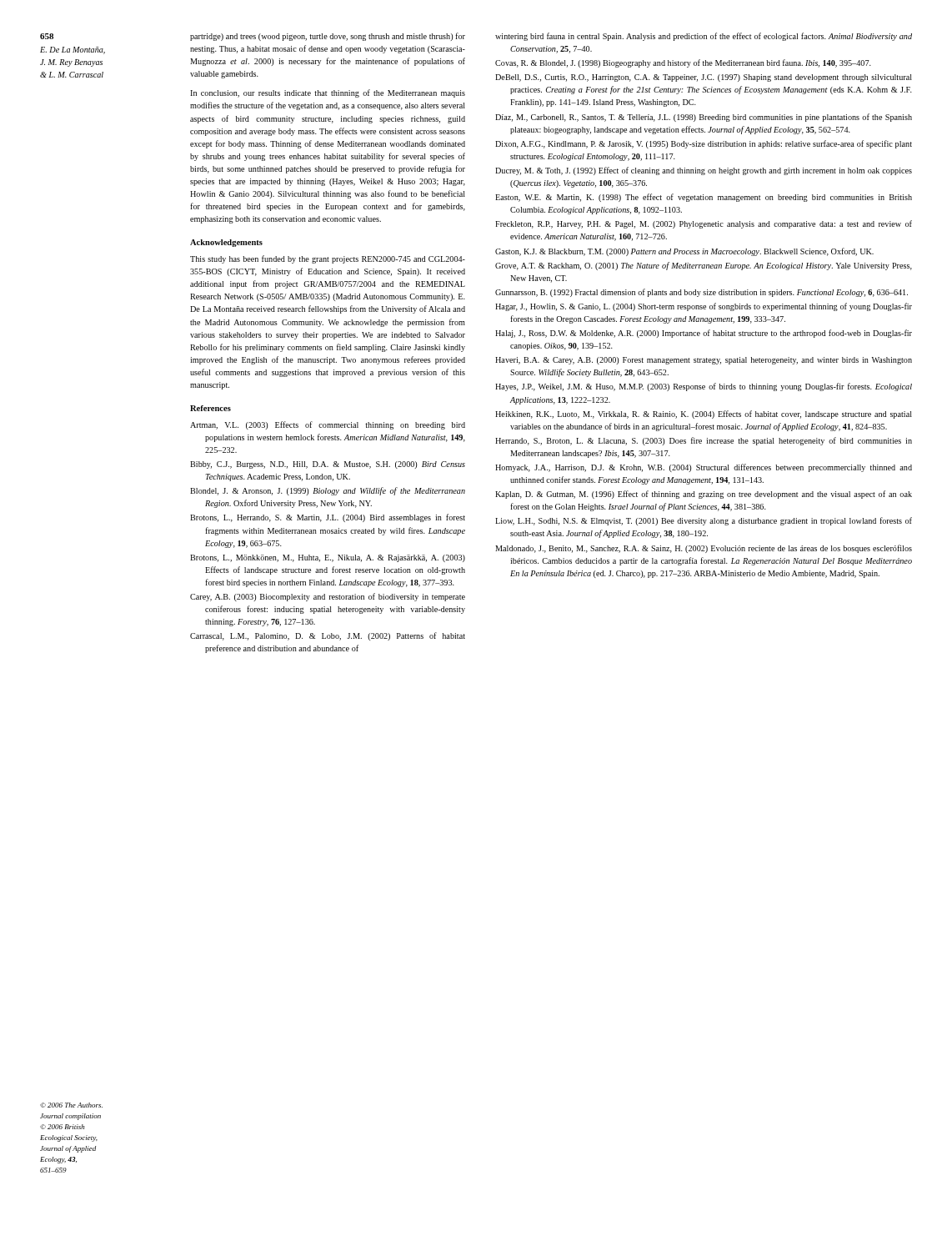
Task: Point to the text block starting "Bibby, C.J., Burgess, N.D., Hill,"
Action: pyautogui.click(x=328, y=471)
